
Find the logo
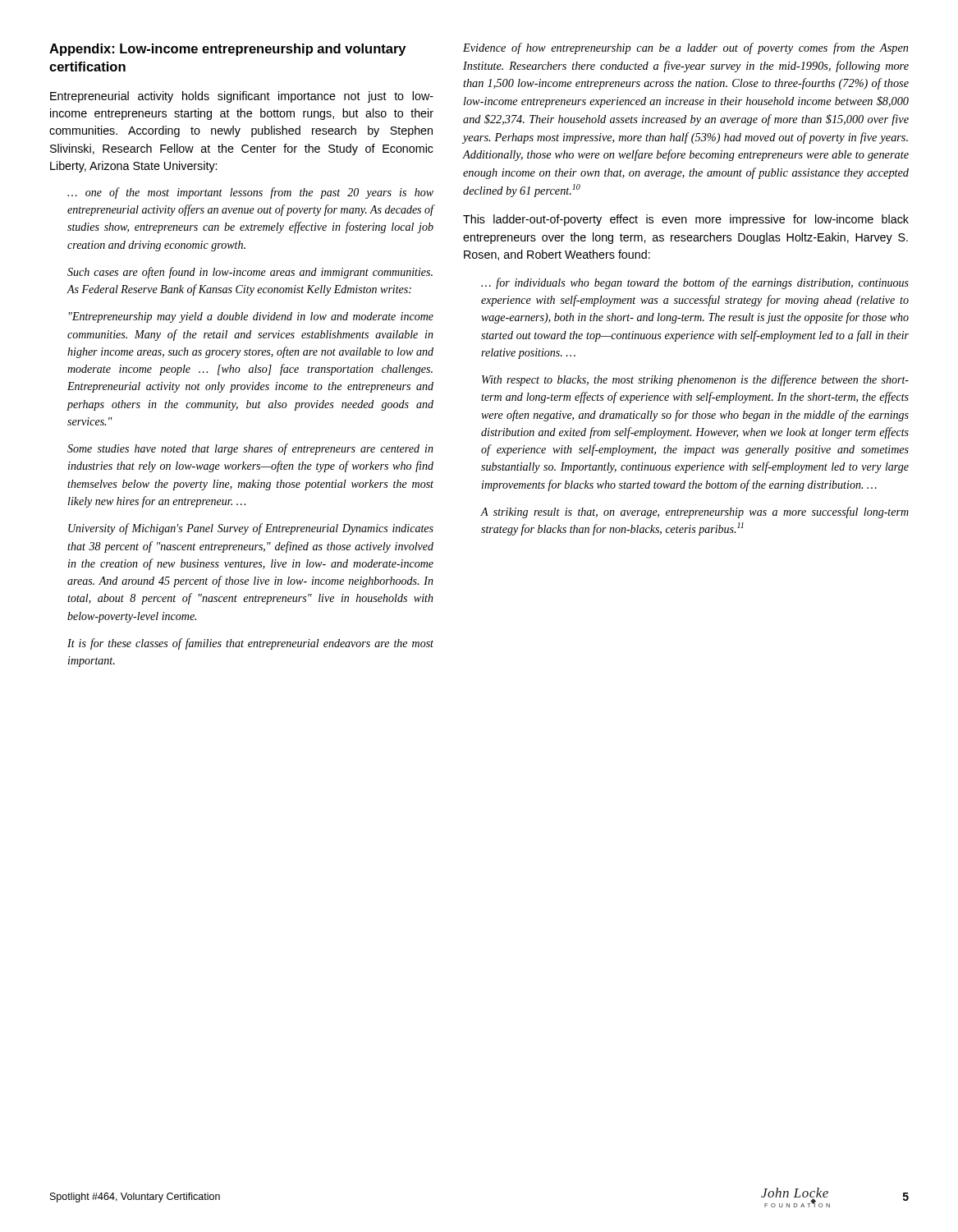(x=825, y=1197)
